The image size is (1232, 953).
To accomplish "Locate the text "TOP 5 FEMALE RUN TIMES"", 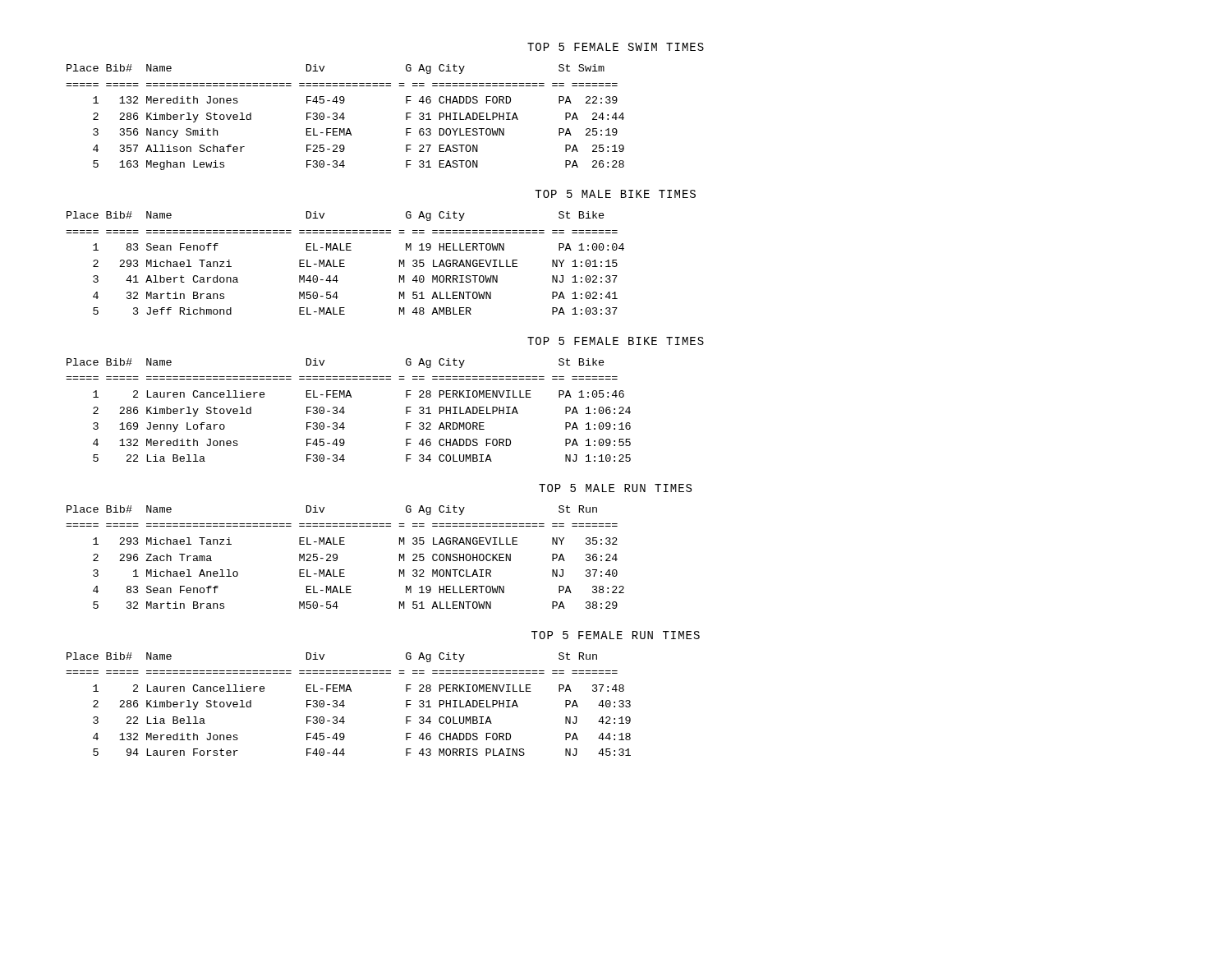I will (616, 636).
